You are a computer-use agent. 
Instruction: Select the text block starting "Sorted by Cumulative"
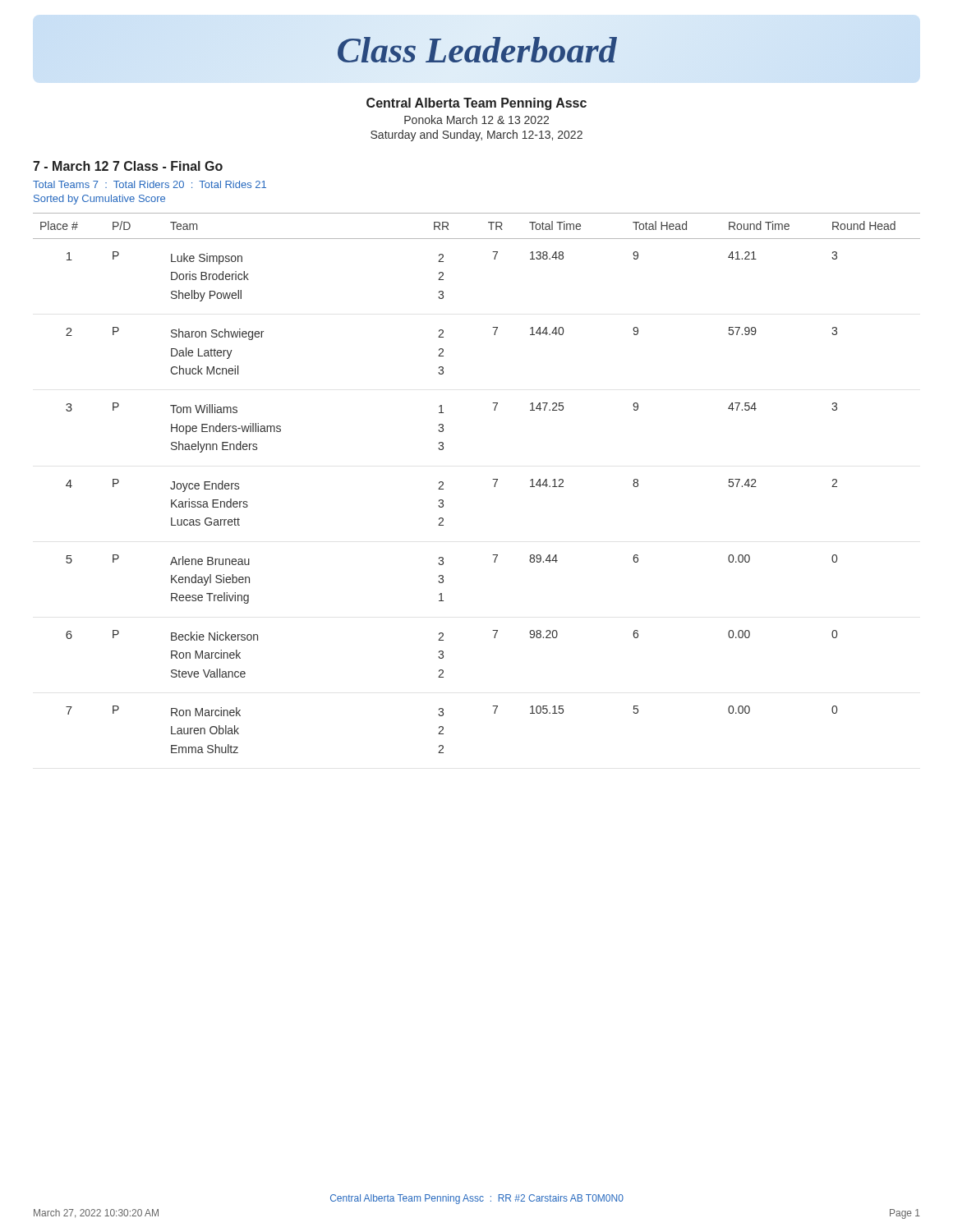[x=99, y=198]
